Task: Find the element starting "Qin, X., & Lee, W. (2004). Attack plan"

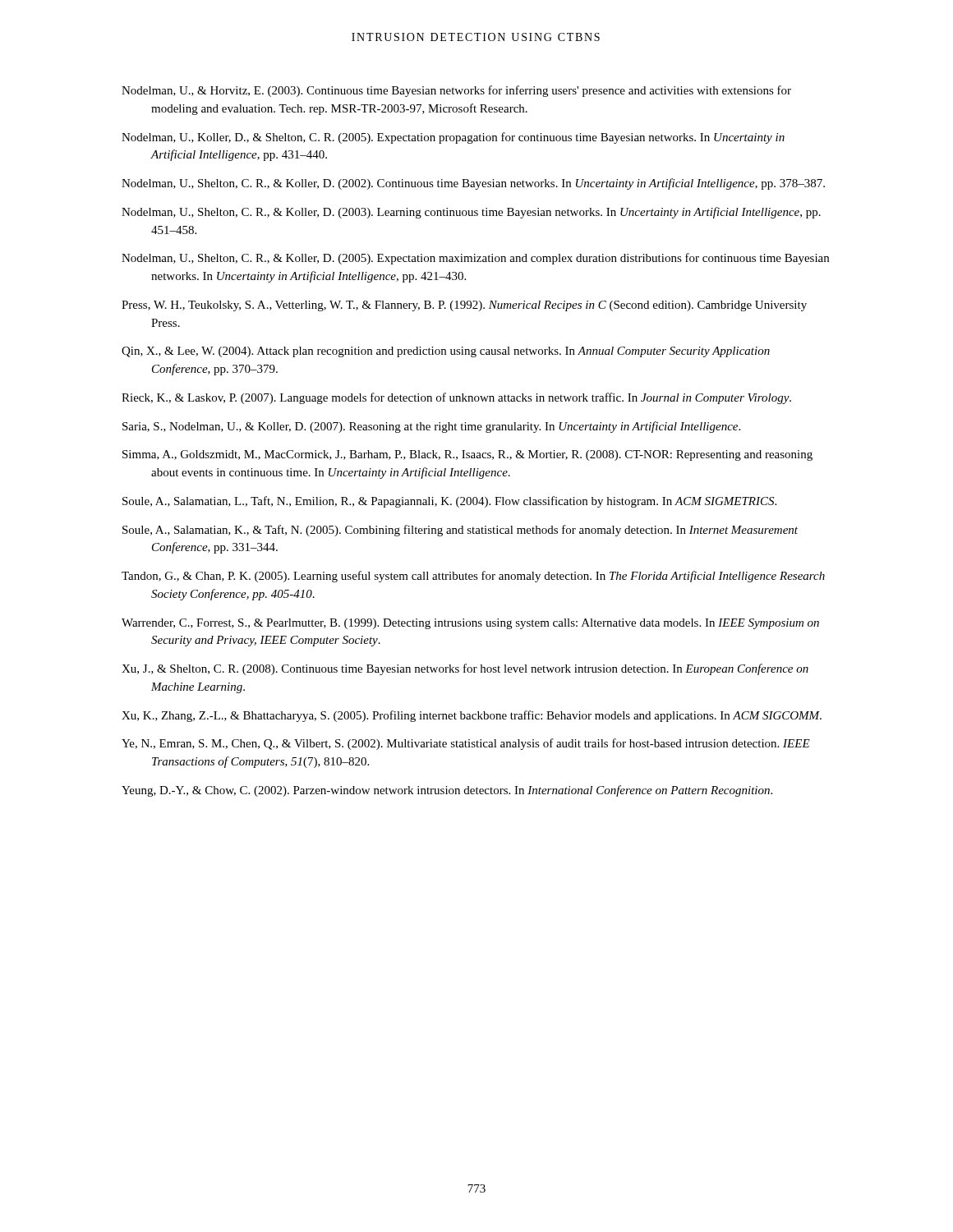Action: [446, 360]
